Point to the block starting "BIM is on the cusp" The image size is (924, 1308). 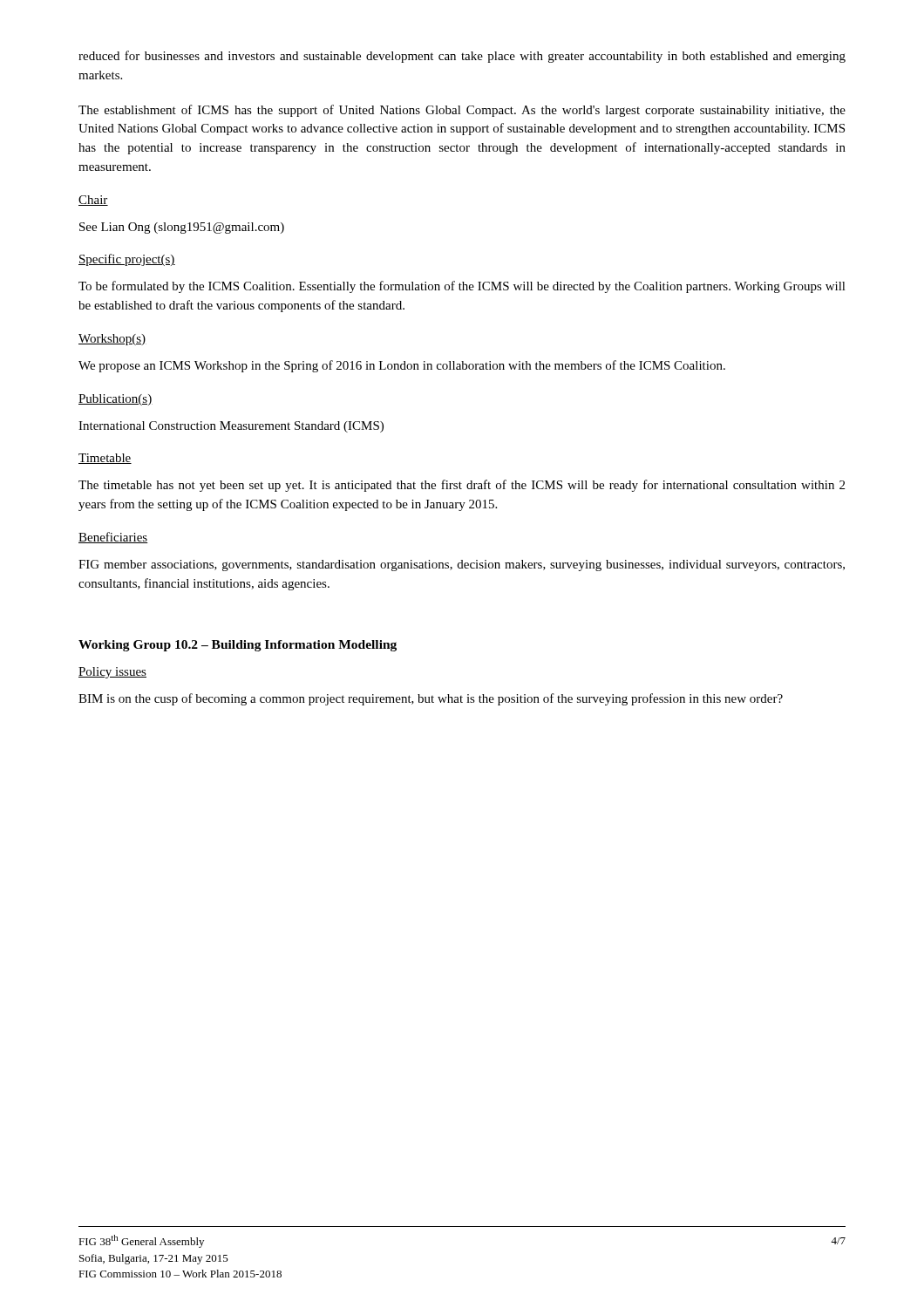(431, 699)
